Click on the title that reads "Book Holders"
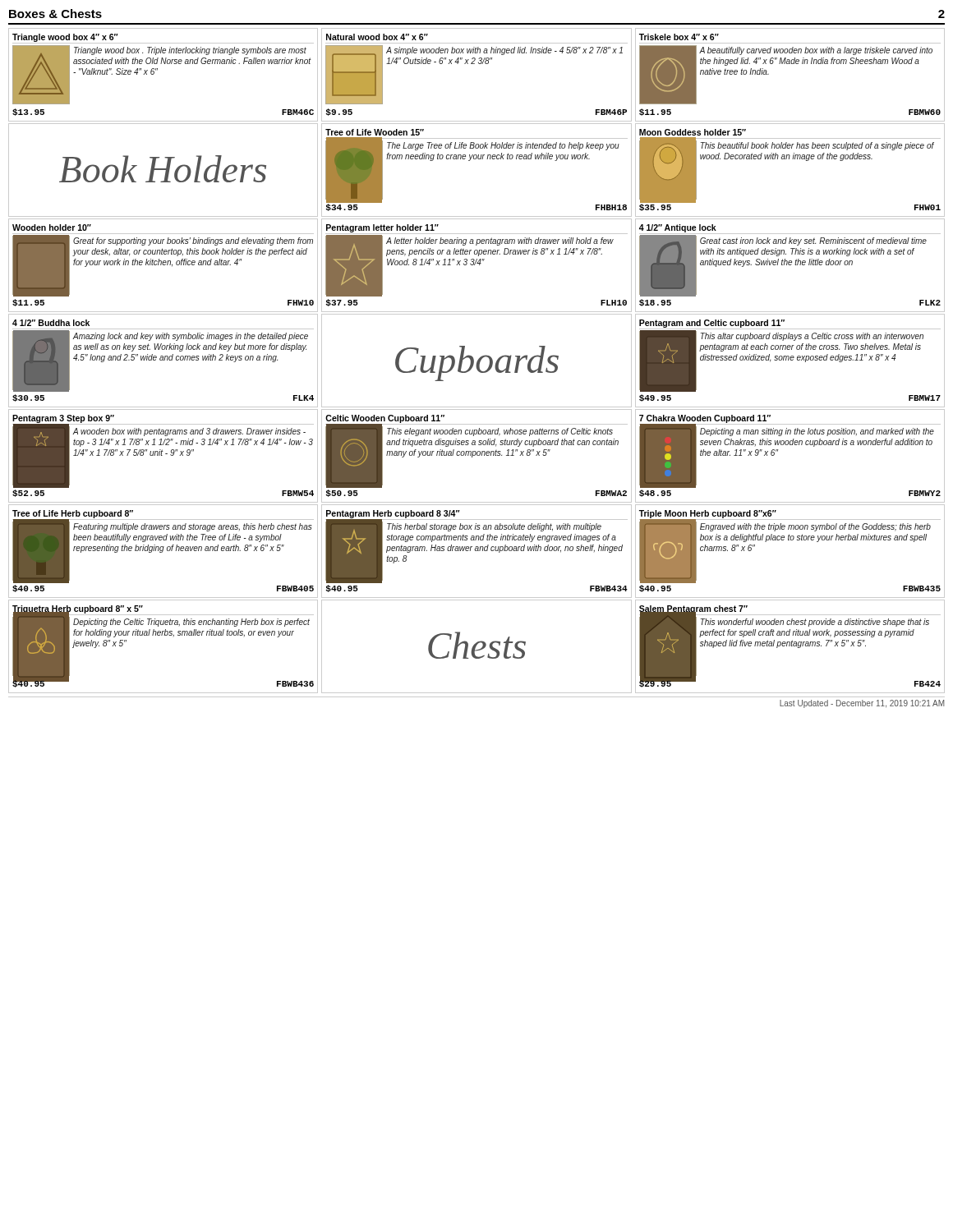This screenshot has width=953, height=1232. 163,170
